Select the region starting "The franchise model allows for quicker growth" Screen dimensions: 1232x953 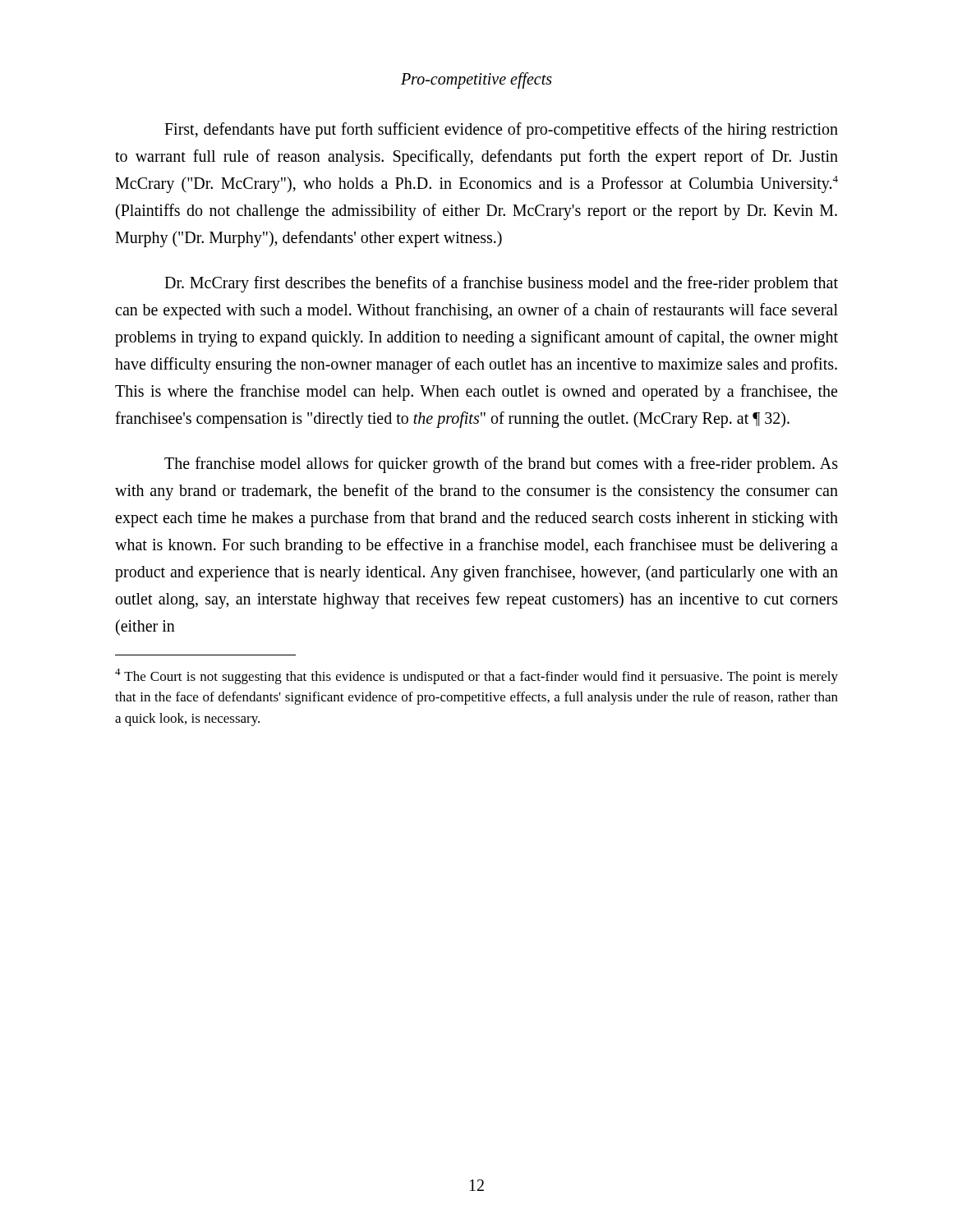click(x=476, y=545)
